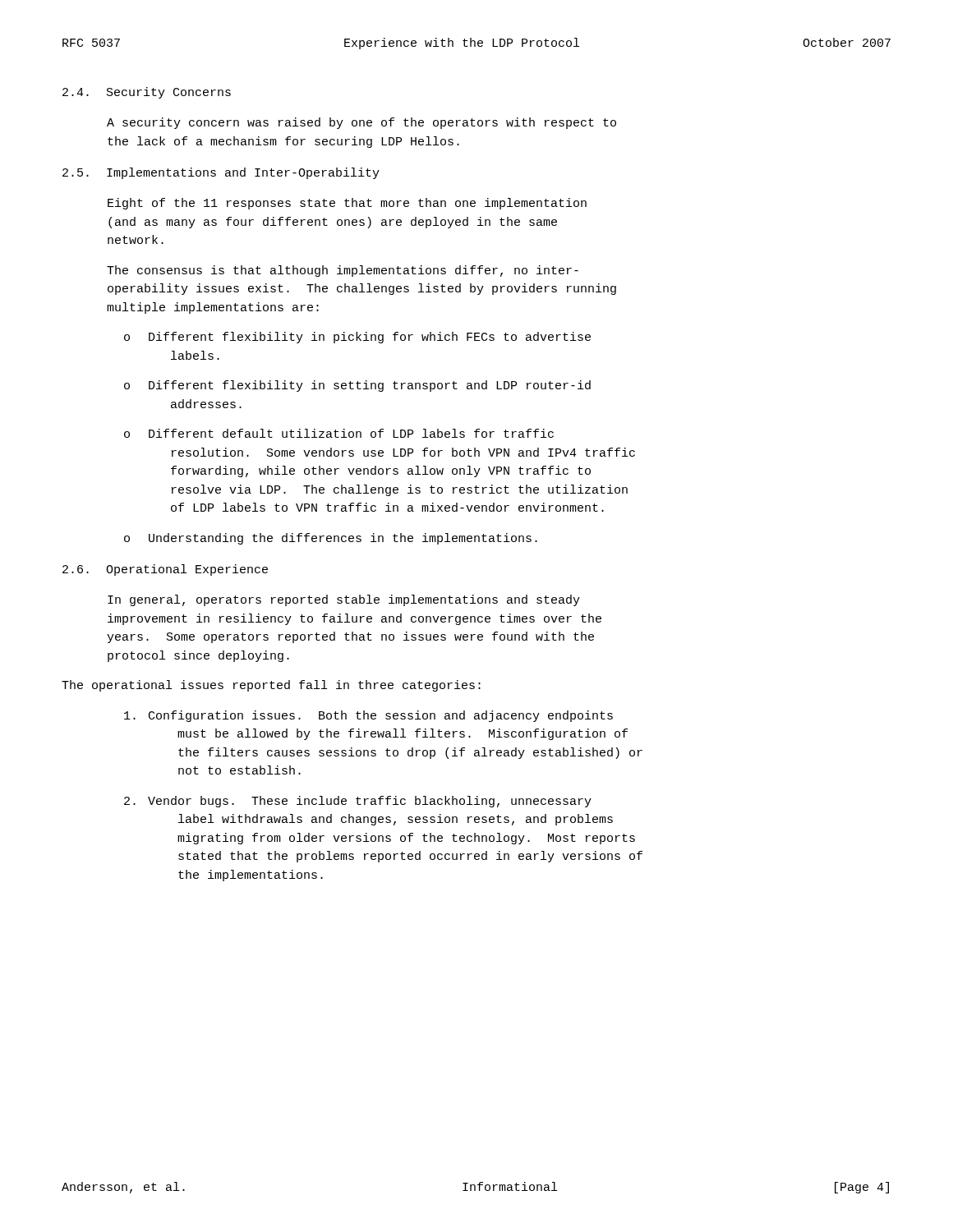Locate the text block with the text "Eight of the 11 responses state"
The width and height of the screenshot is (953, 1232).
pos(347,223)
